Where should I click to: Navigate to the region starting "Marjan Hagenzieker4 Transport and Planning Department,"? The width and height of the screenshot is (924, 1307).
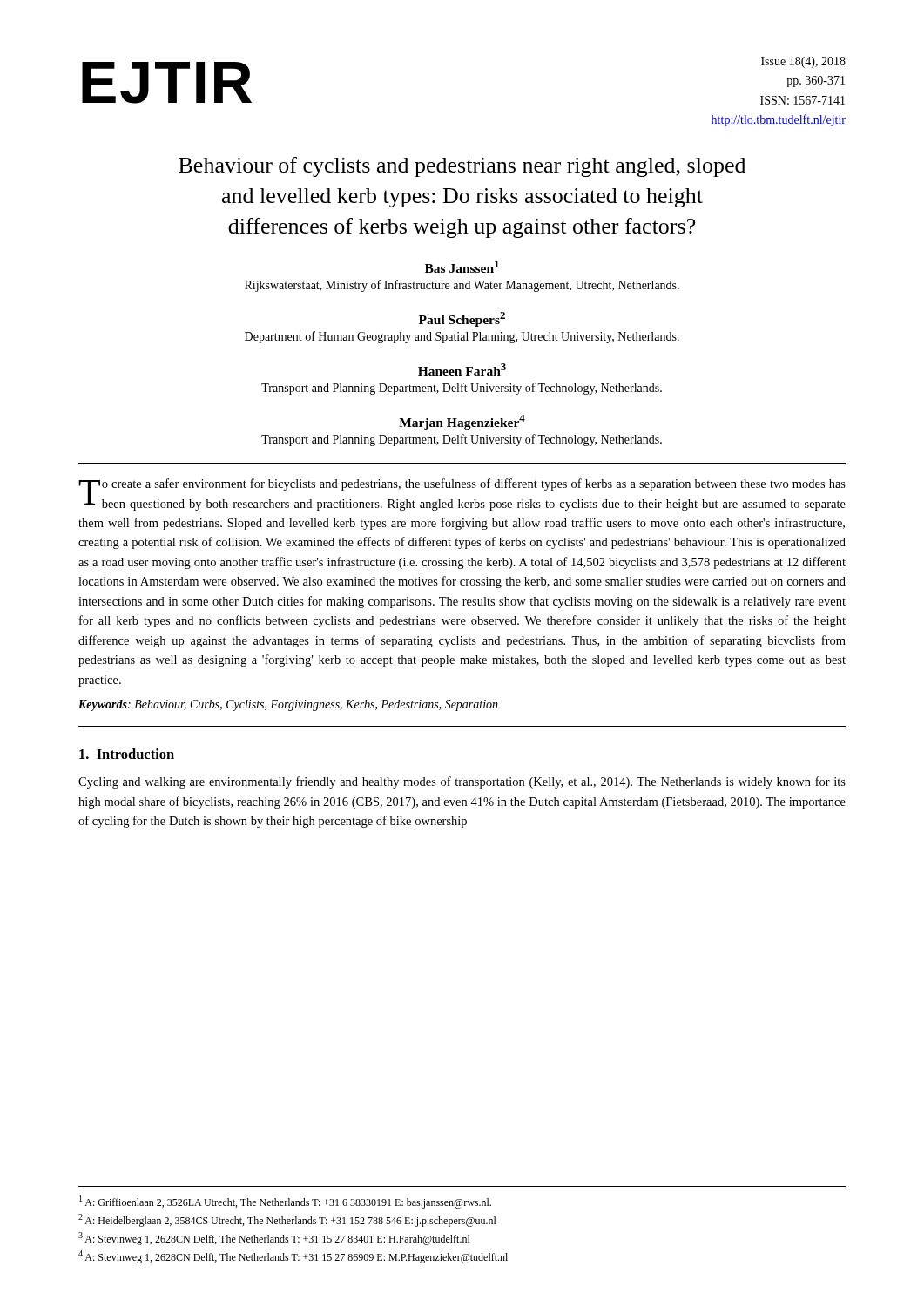(462, 430)
